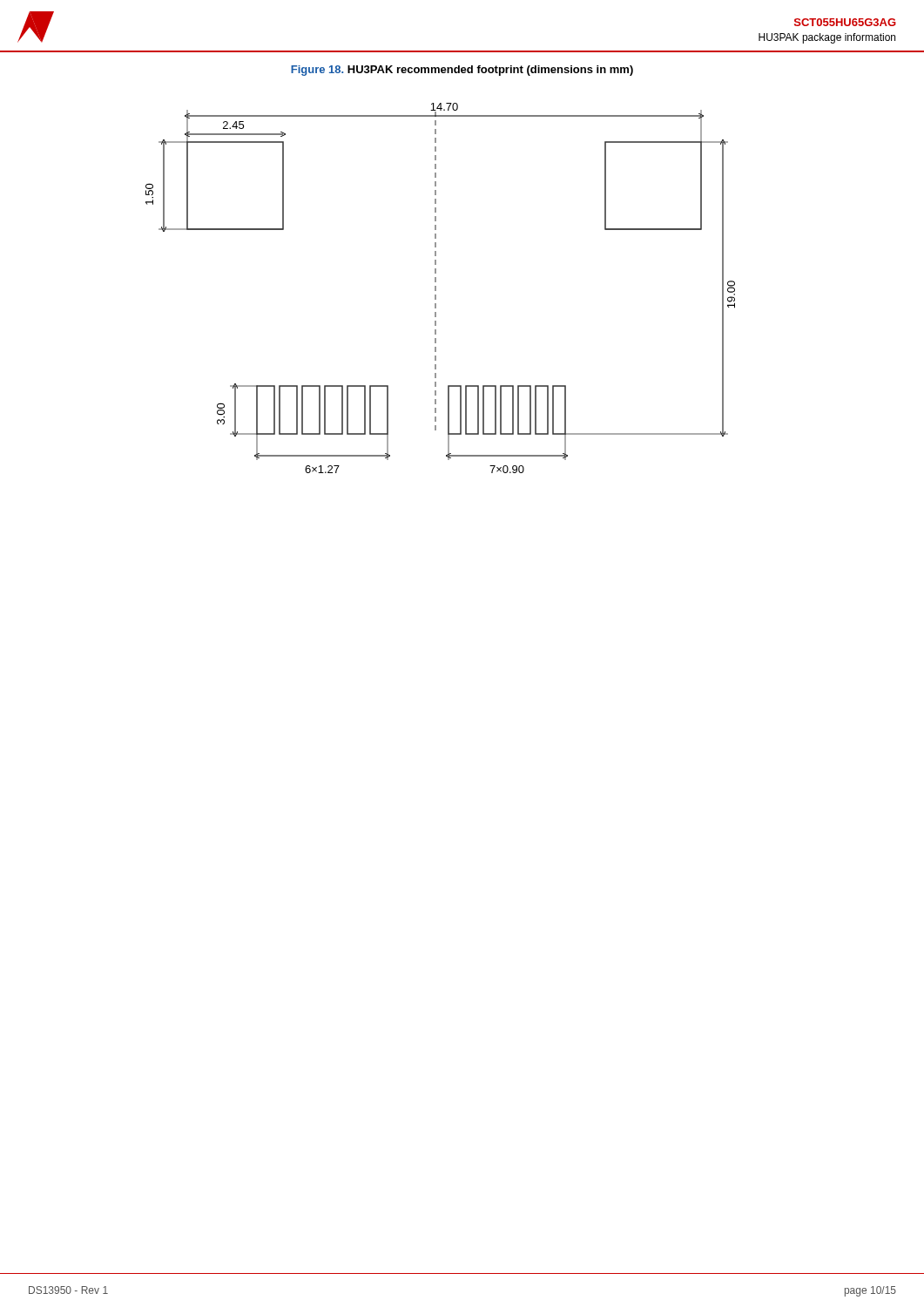Viewport: 924px width, 1307px height.
Task: Click on the caption that says "Figure 18. HU3PAK recommended footprint (dimensions in mm)"
Action: (462, 69)
